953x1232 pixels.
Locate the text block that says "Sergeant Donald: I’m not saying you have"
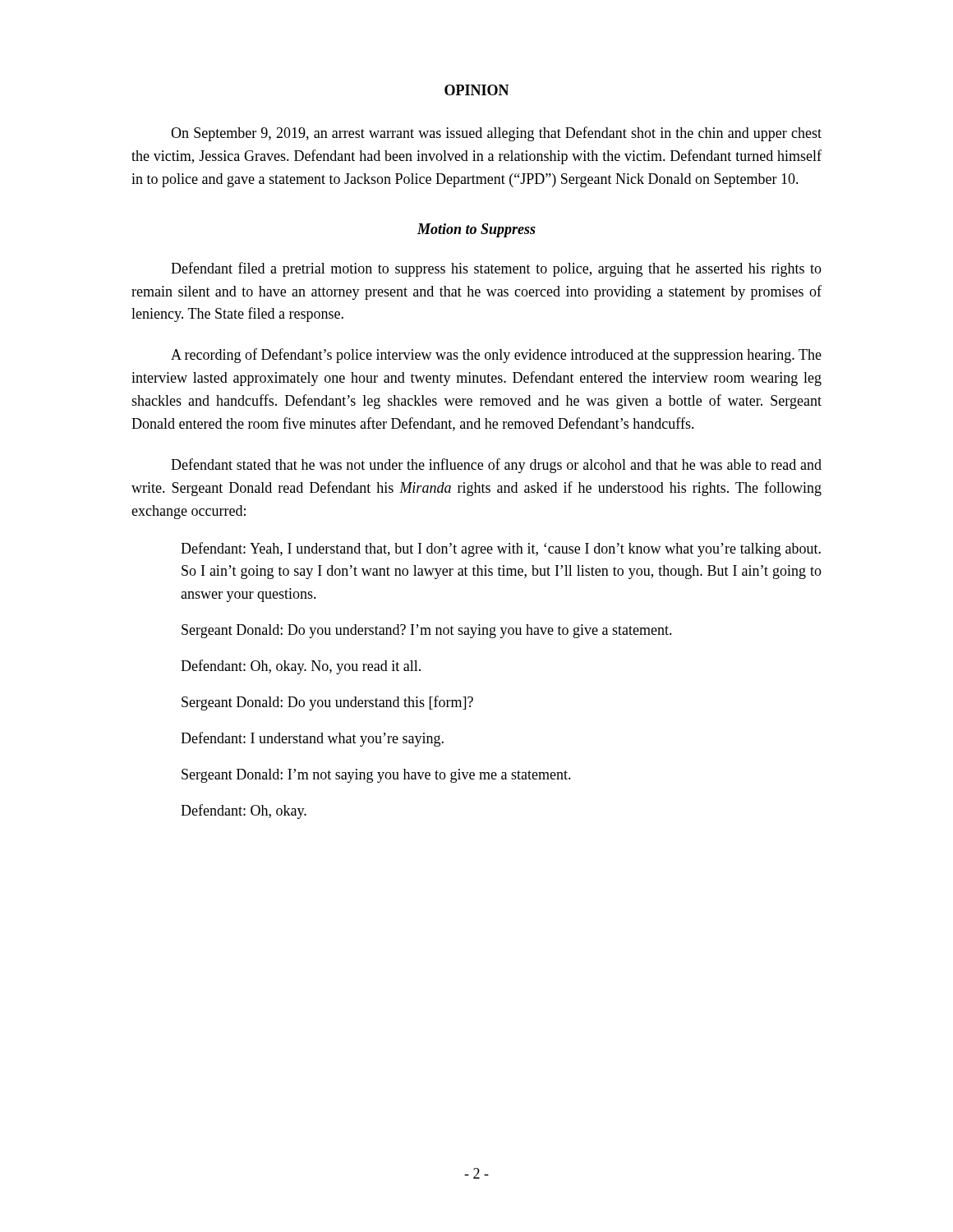pos(376,774)
